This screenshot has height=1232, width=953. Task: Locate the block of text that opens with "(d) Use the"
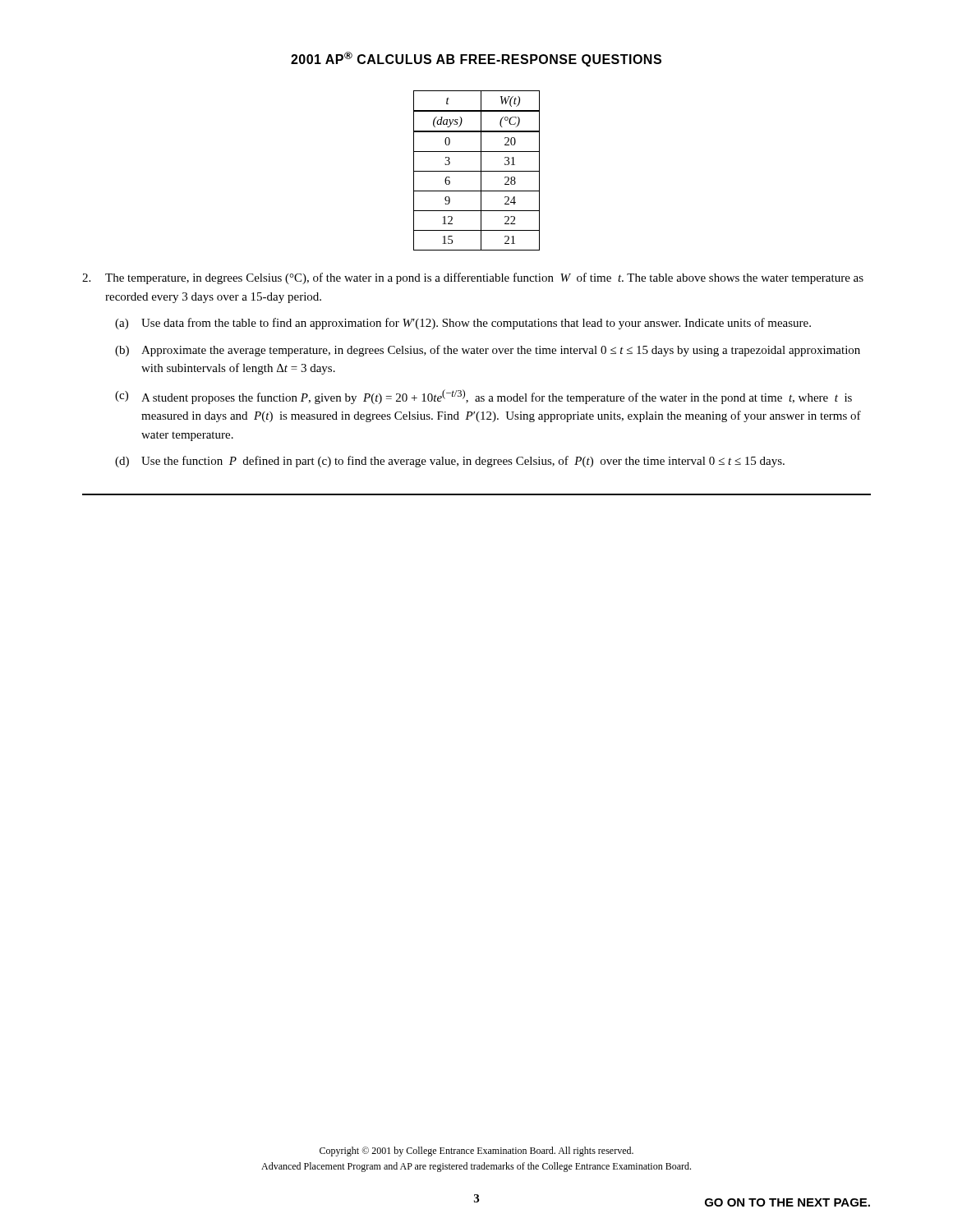(x=450, y=461)
